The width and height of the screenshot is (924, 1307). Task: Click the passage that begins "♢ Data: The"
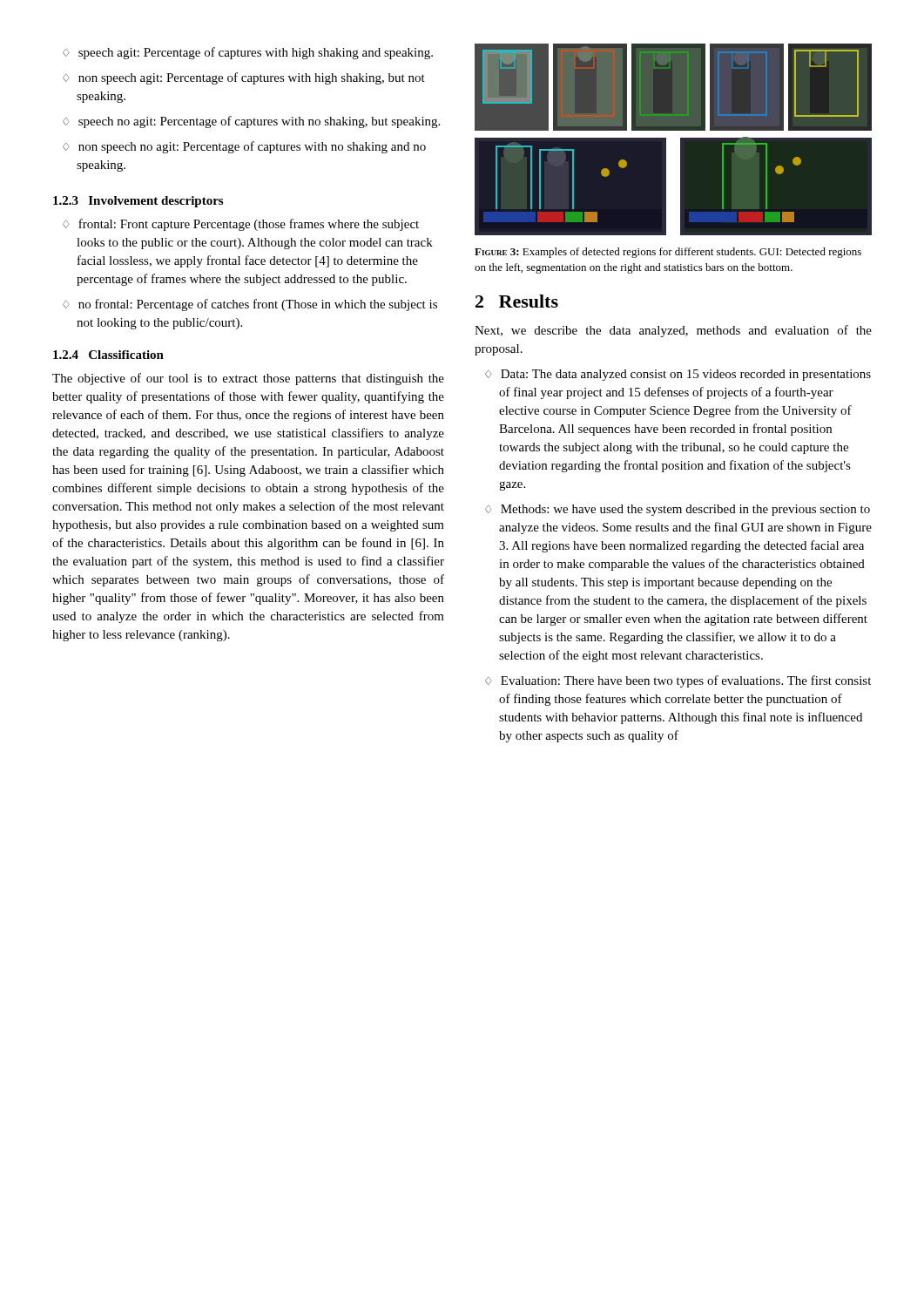point(677,429)
